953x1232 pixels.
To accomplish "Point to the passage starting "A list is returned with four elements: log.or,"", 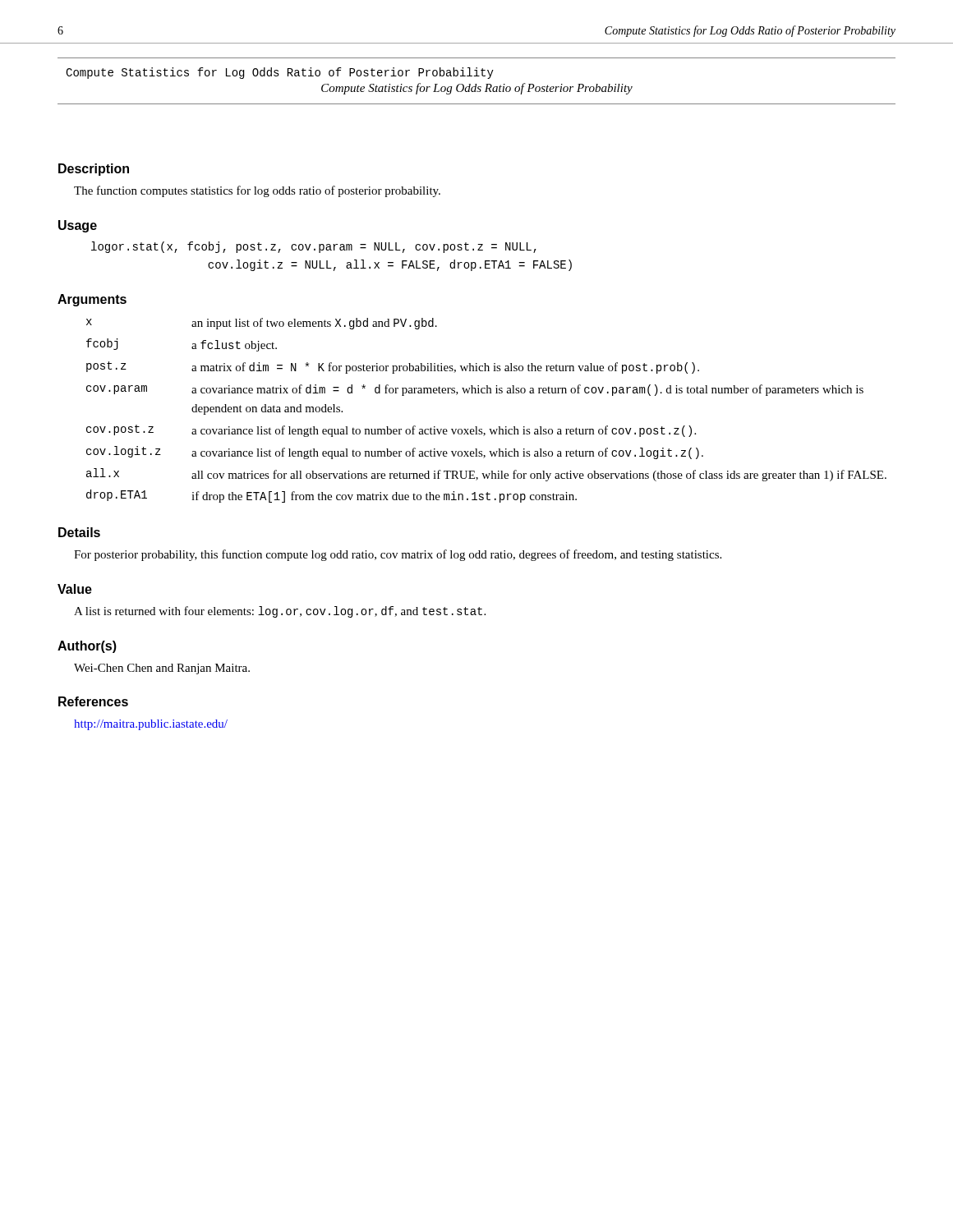I will coord(280,611).
